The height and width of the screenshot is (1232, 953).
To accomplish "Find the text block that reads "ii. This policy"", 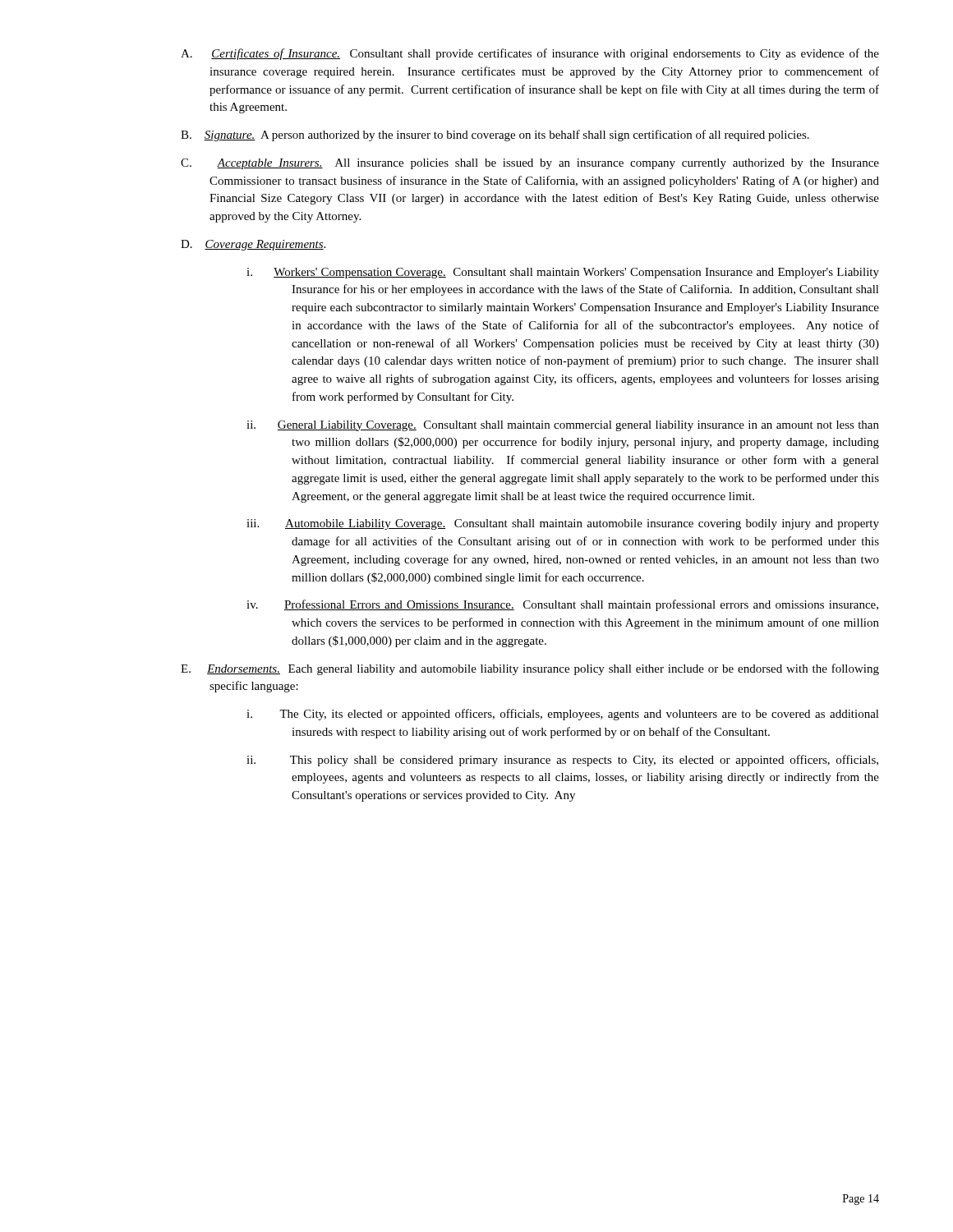I will tap(563, 777).
